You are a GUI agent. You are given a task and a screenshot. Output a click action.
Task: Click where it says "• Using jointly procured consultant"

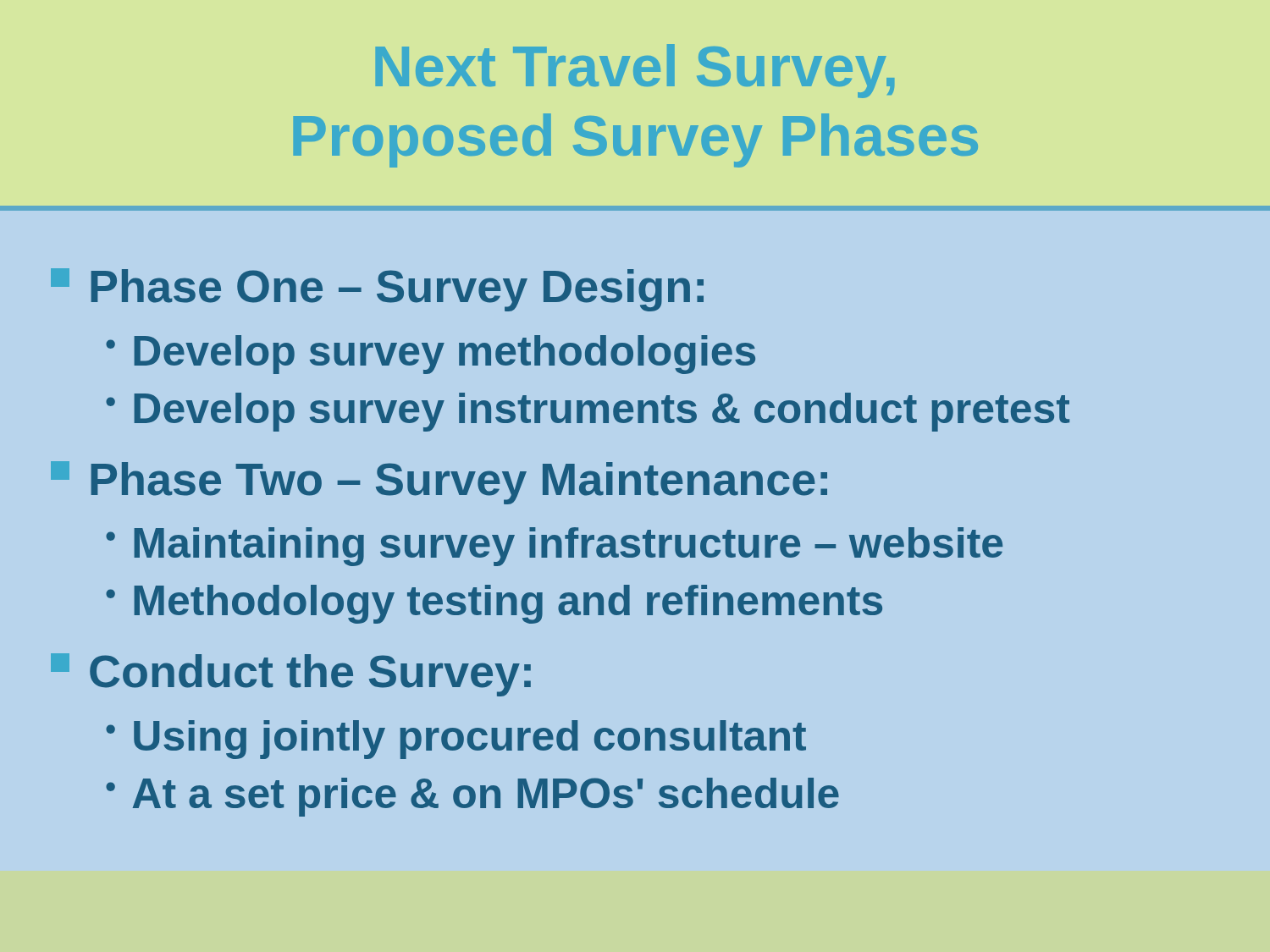coord(456,736)
